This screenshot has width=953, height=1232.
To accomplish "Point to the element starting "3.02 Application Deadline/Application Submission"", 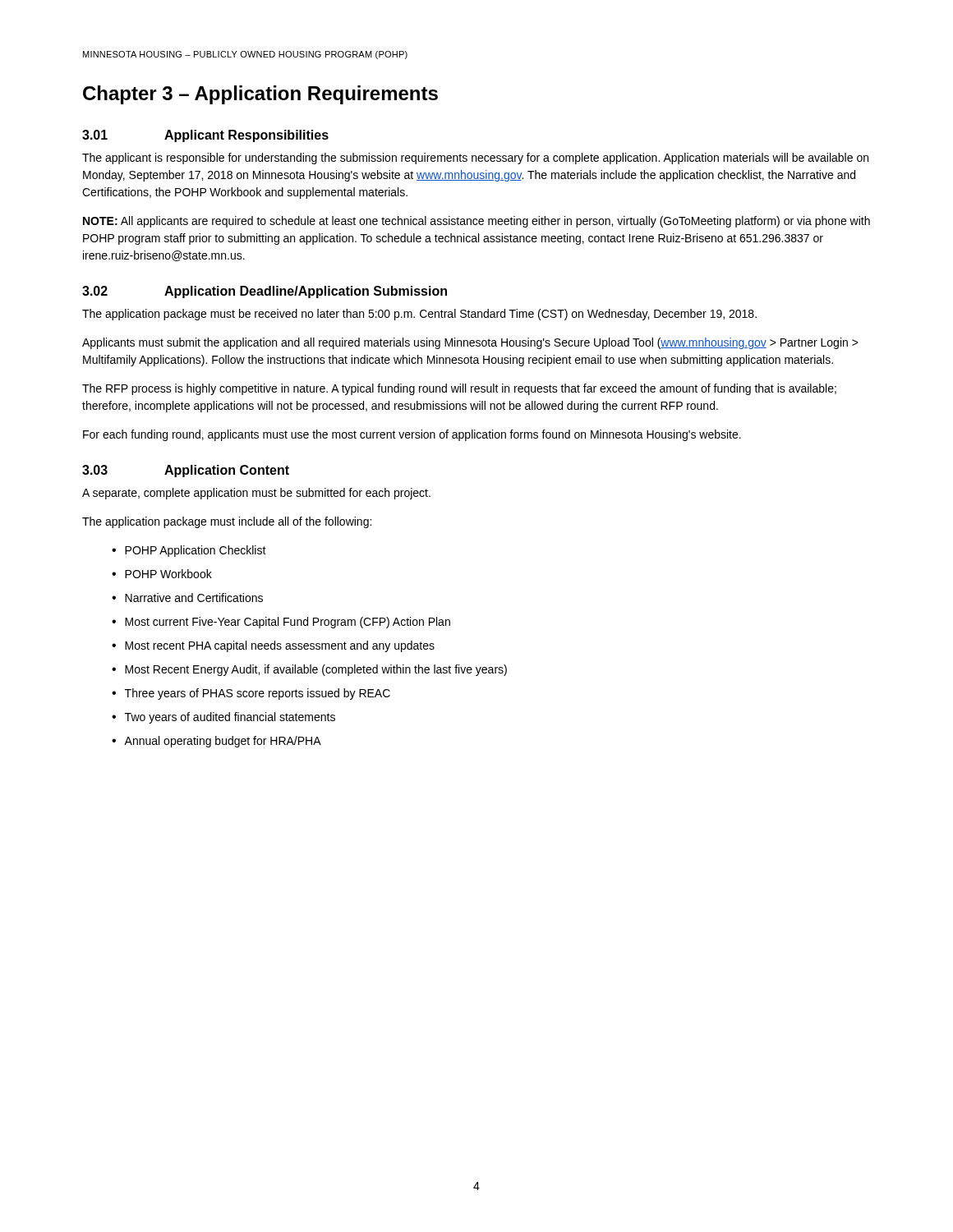I will pos(265,292).
